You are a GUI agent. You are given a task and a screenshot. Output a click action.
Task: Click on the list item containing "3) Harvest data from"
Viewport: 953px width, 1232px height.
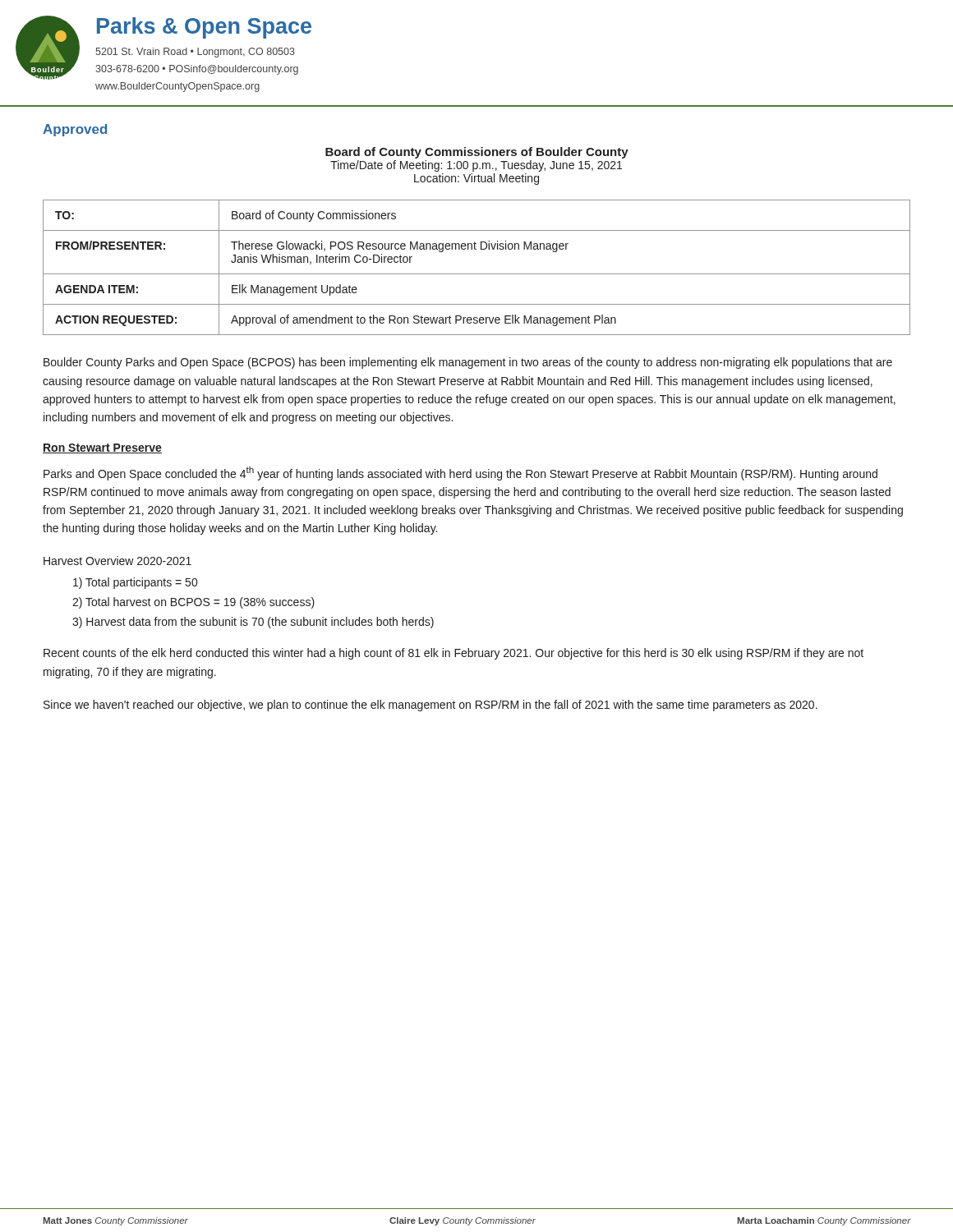253,622
